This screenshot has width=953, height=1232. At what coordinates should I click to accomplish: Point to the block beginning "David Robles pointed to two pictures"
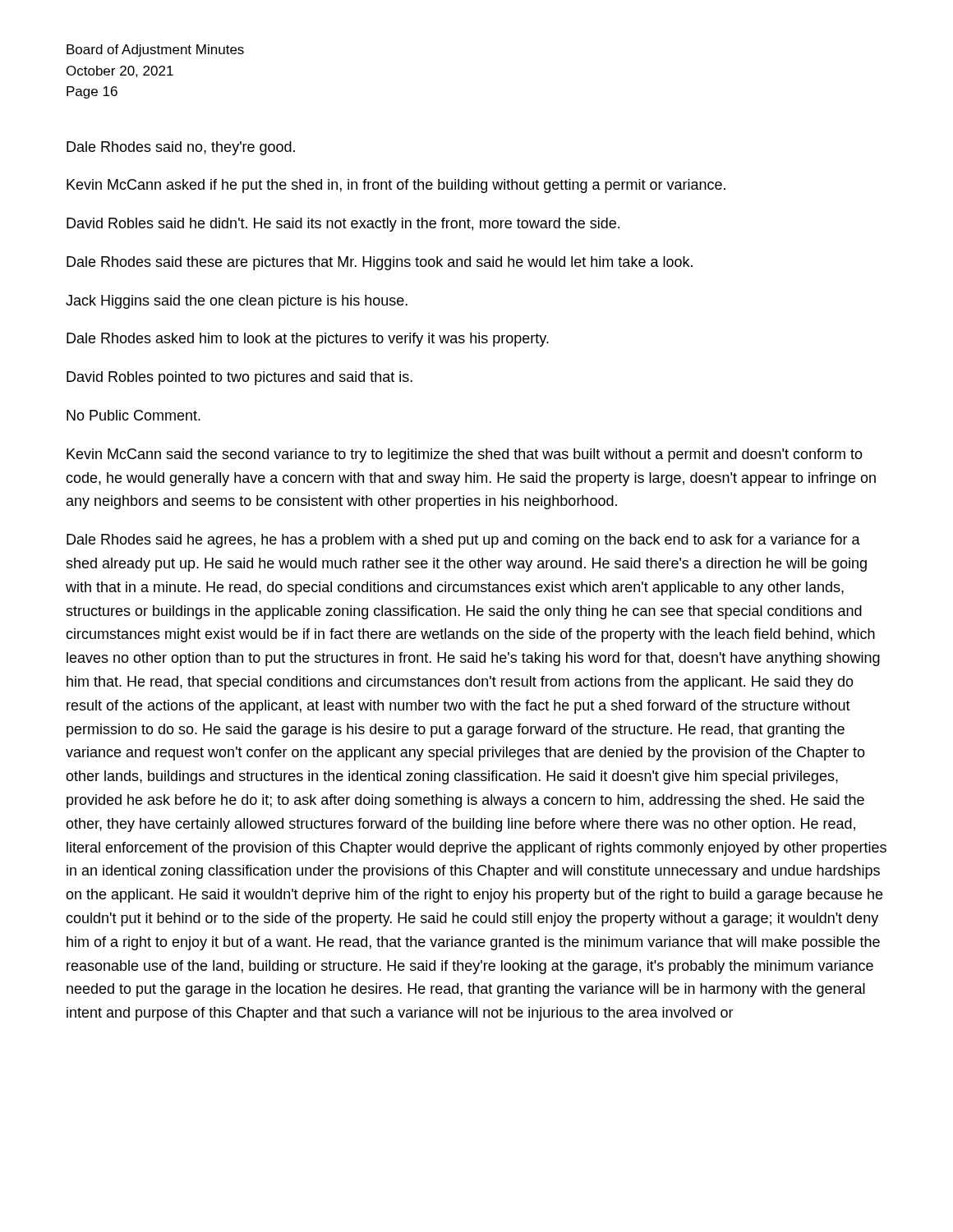(240, 377)
